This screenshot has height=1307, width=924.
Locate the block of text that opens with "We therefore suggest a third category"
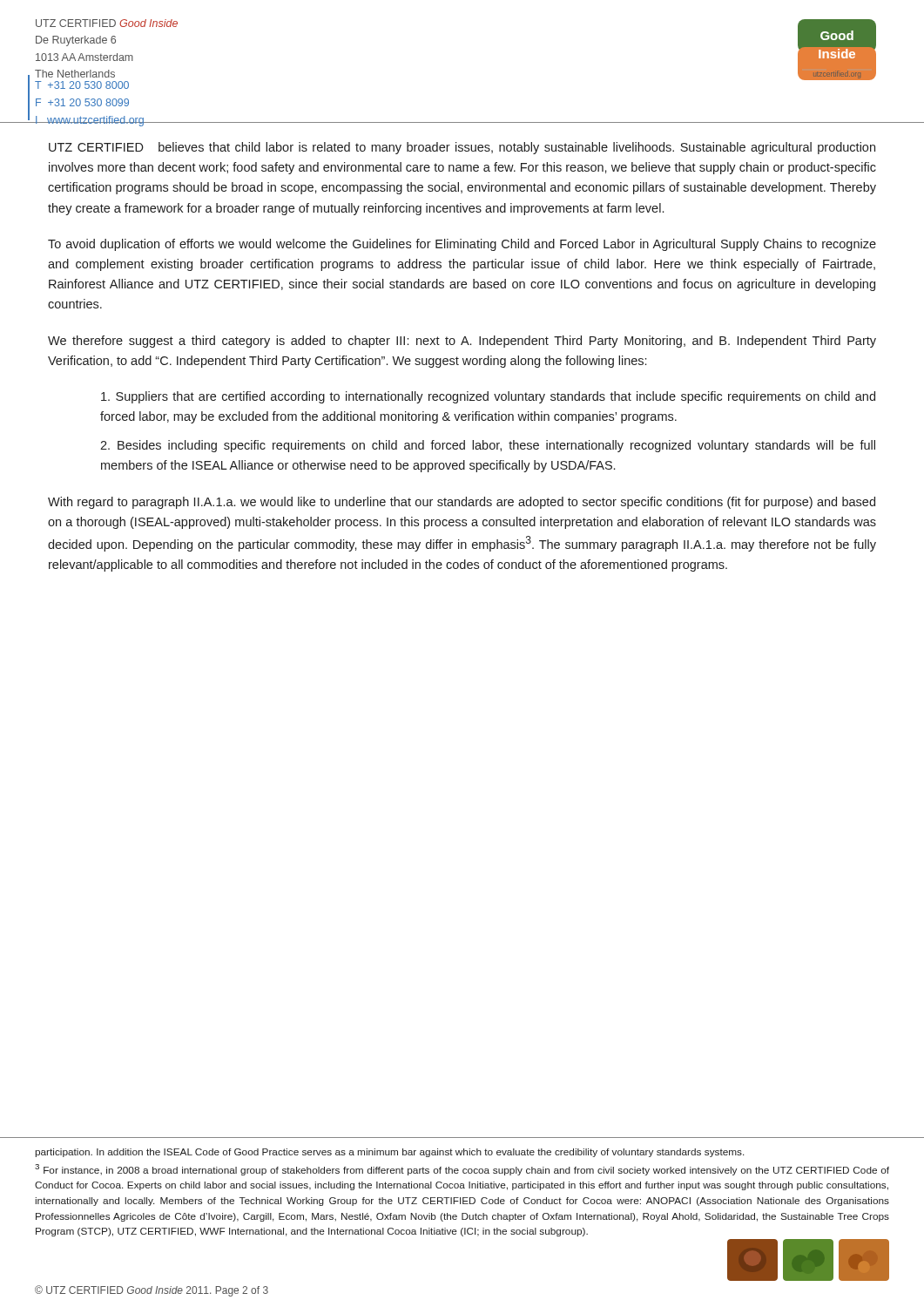(x=462, y=350)
